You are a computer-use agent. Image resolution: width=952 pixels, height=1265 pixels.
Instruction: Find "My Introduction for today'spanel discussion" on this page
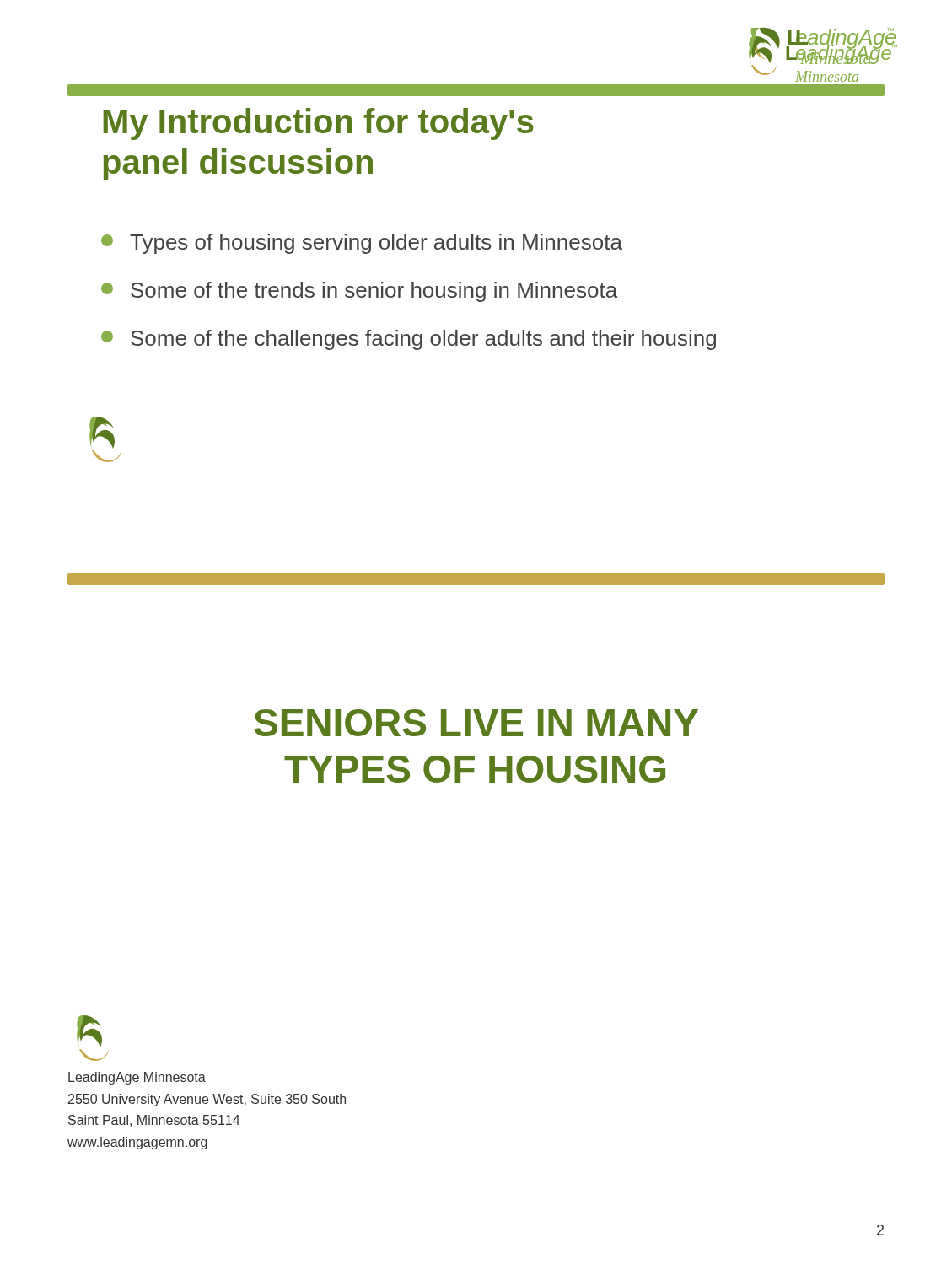tap(476, 142)
